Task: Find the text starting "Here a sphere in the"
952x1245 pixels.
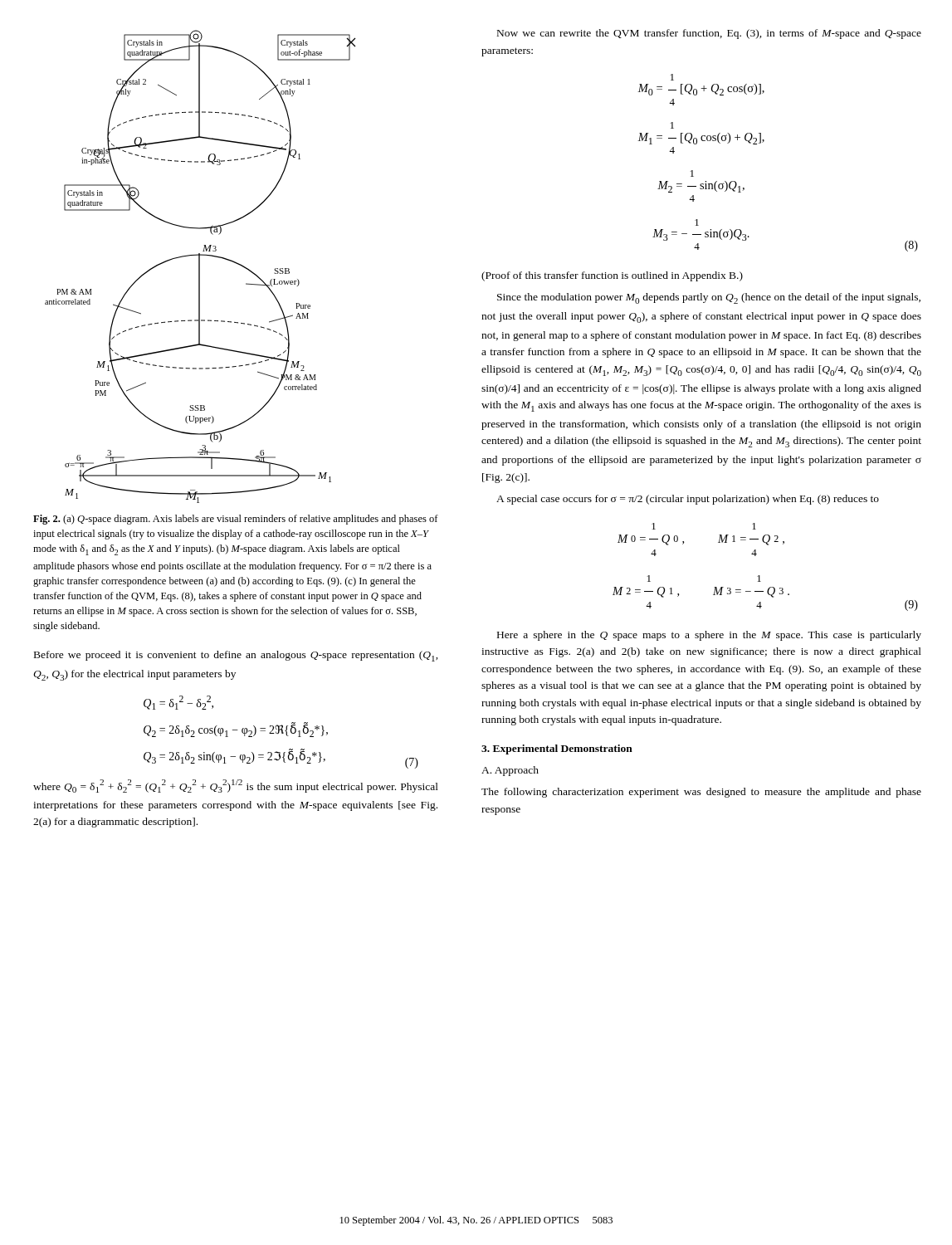Action: pyautogui.click(x=701, y=677)
